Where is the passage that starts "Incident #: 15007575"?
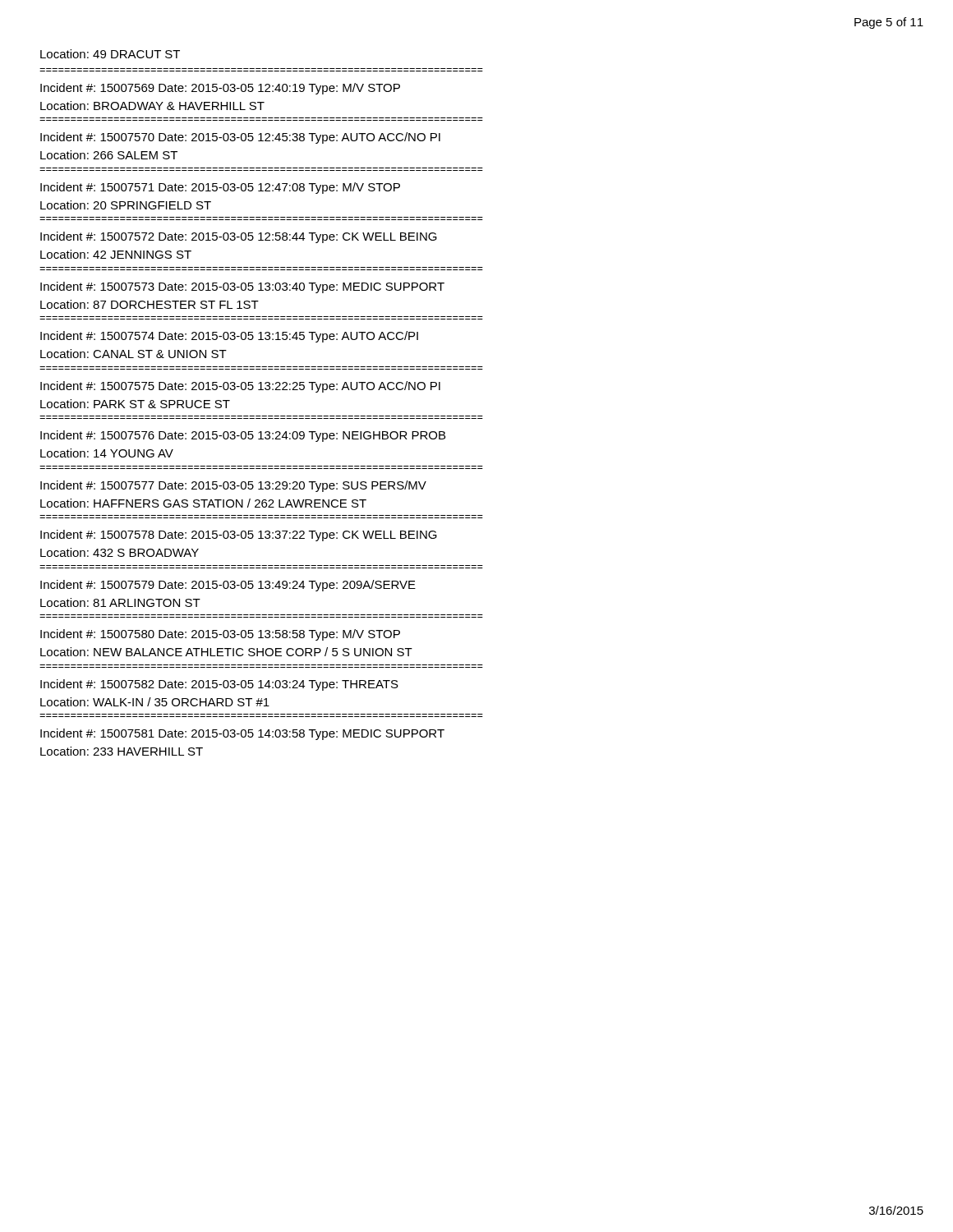 [x=240, y=394]
